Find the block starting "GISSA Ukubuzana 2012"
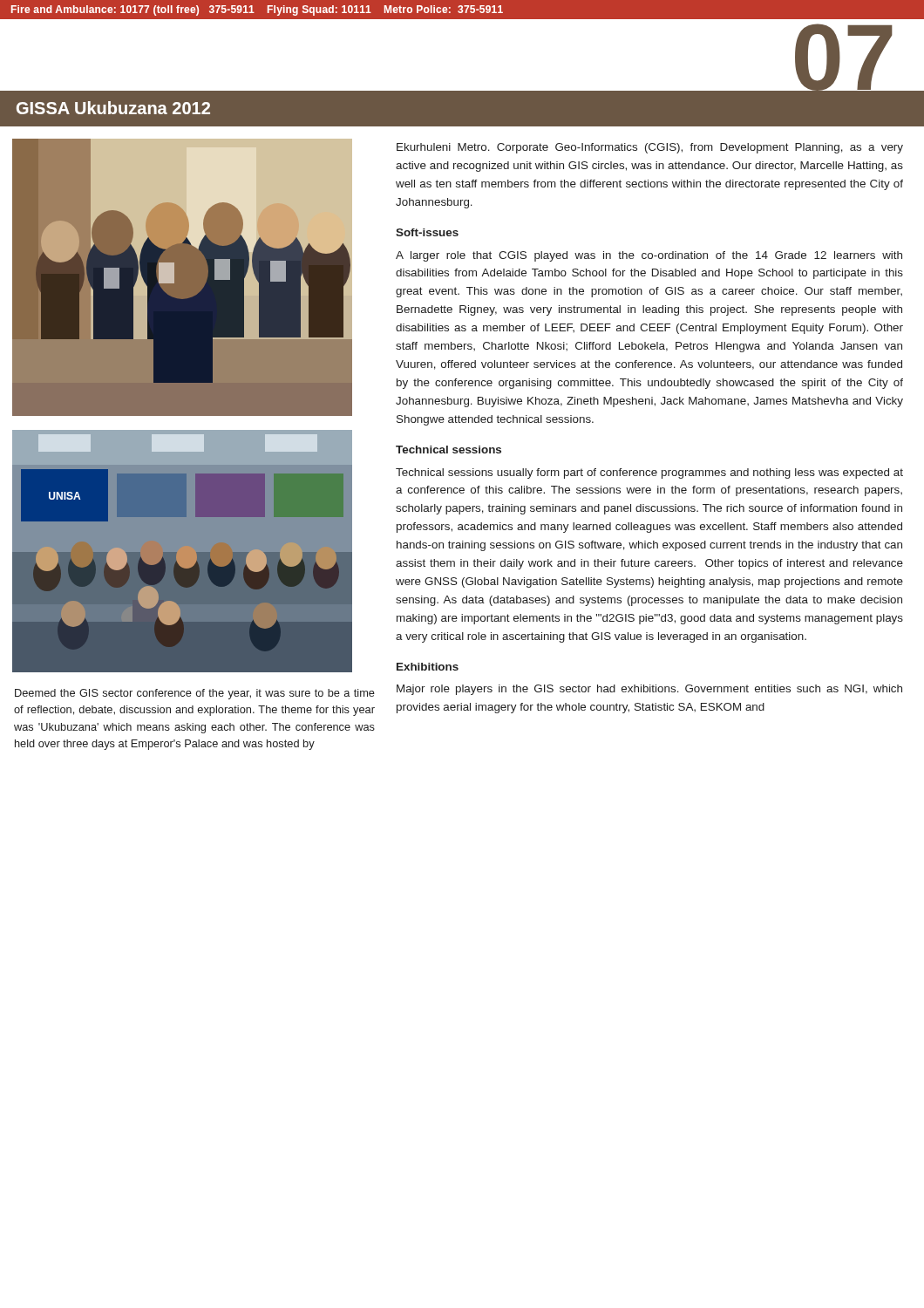The image size is (924, 1308). pos(113,108)
